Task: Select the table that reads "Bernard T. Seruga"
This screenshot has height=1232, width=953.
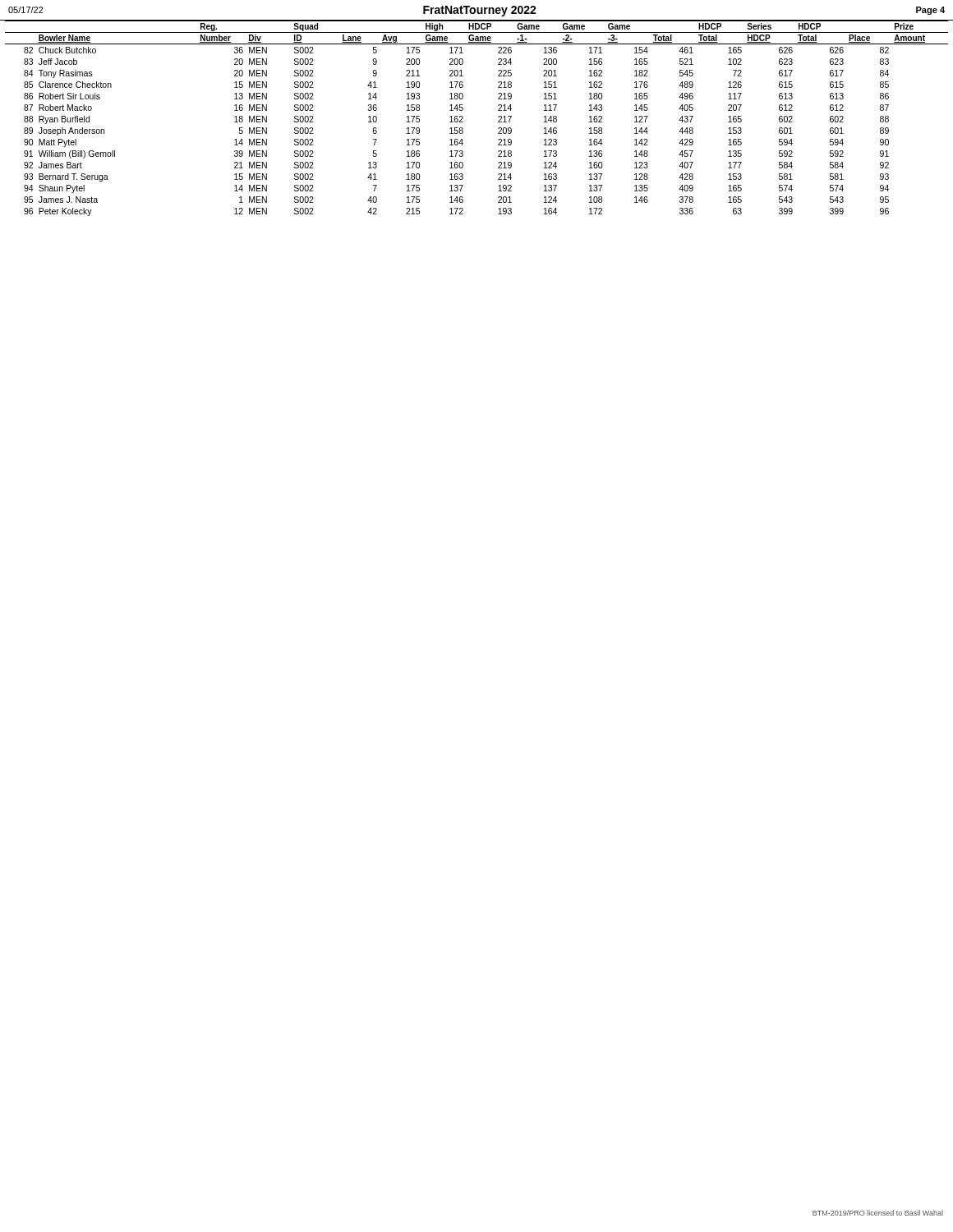Action: (476, 119)
